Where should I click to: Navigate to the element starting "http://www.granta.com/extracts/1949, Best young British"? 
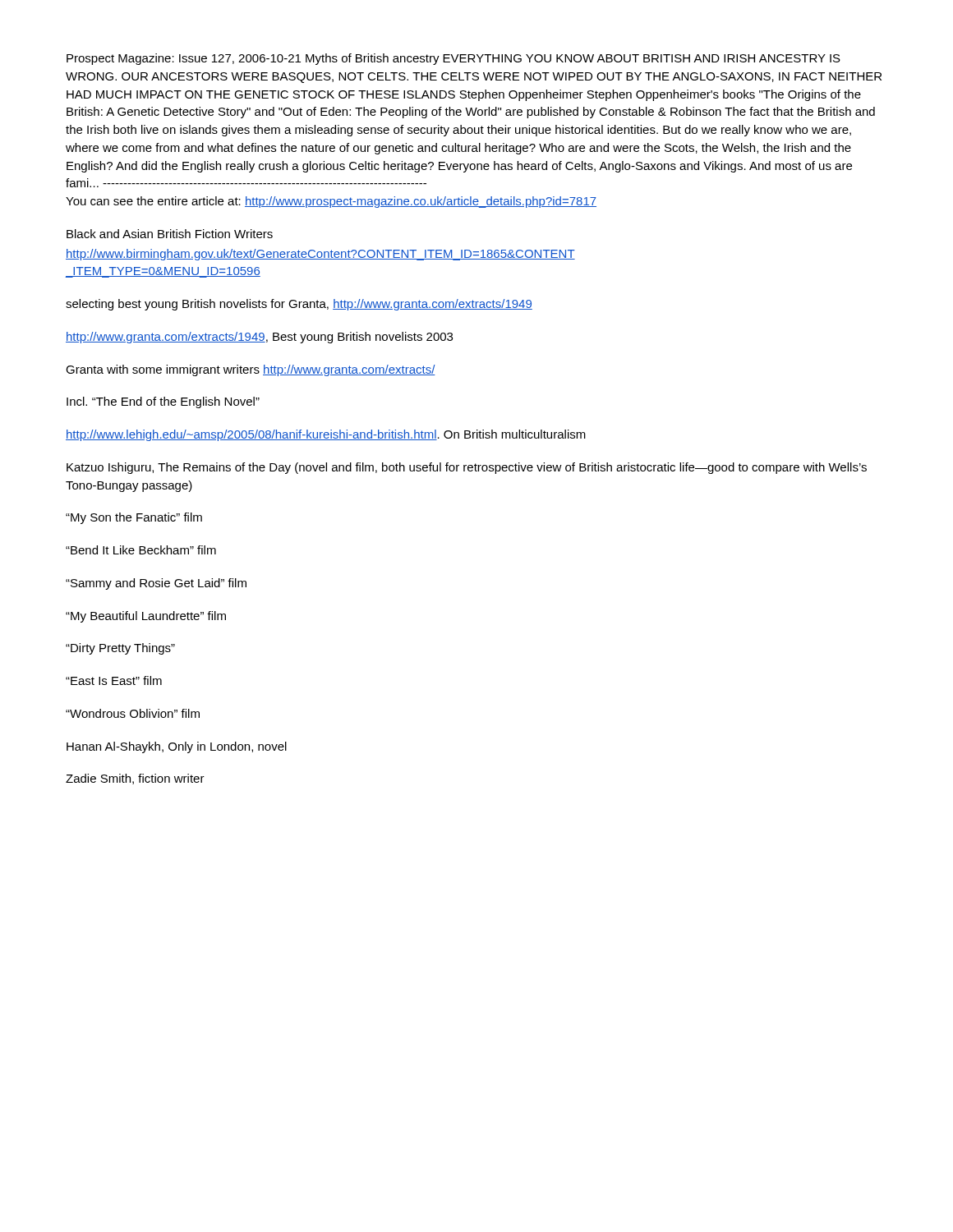259,338
